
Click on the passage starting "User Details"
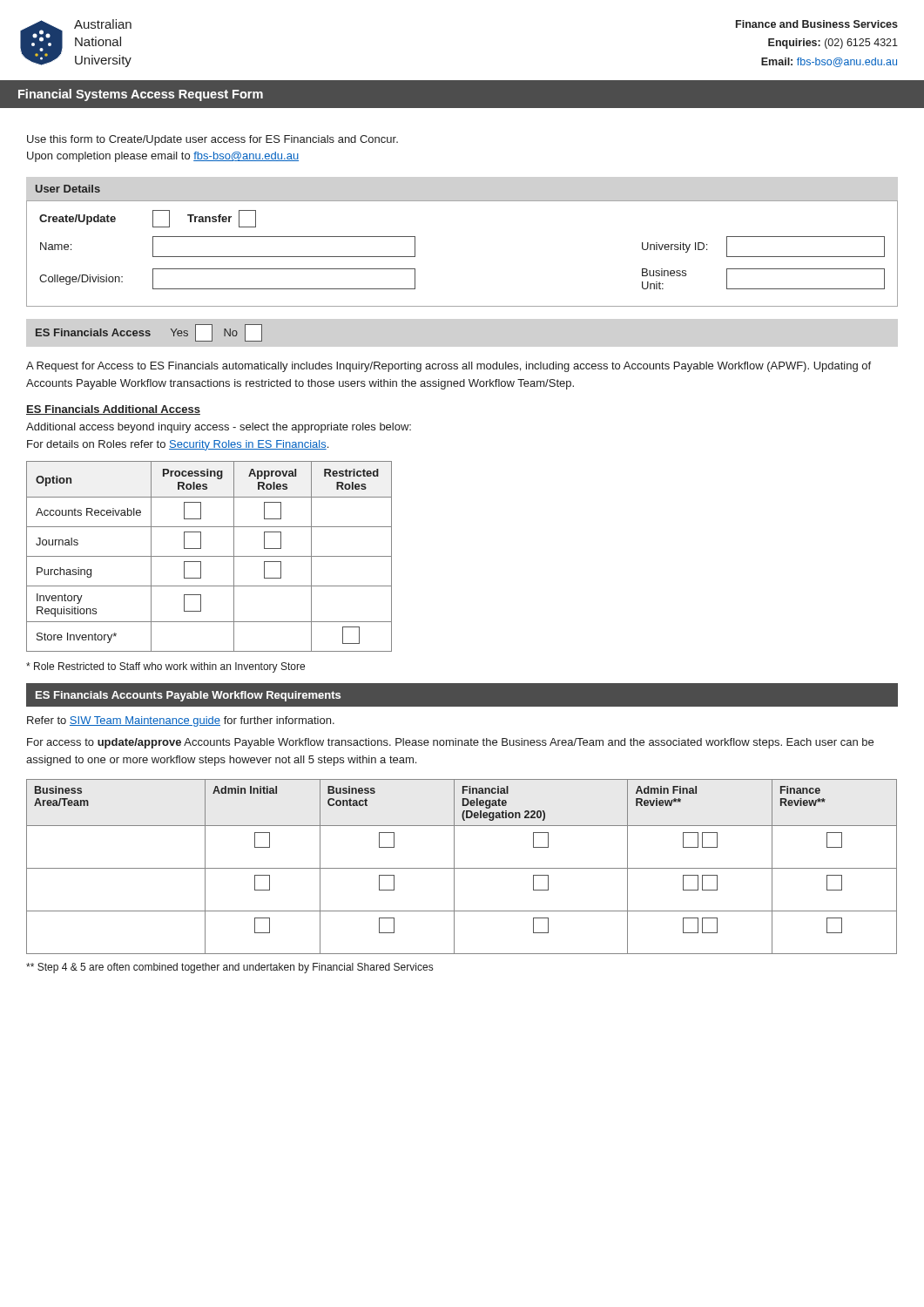68,188
